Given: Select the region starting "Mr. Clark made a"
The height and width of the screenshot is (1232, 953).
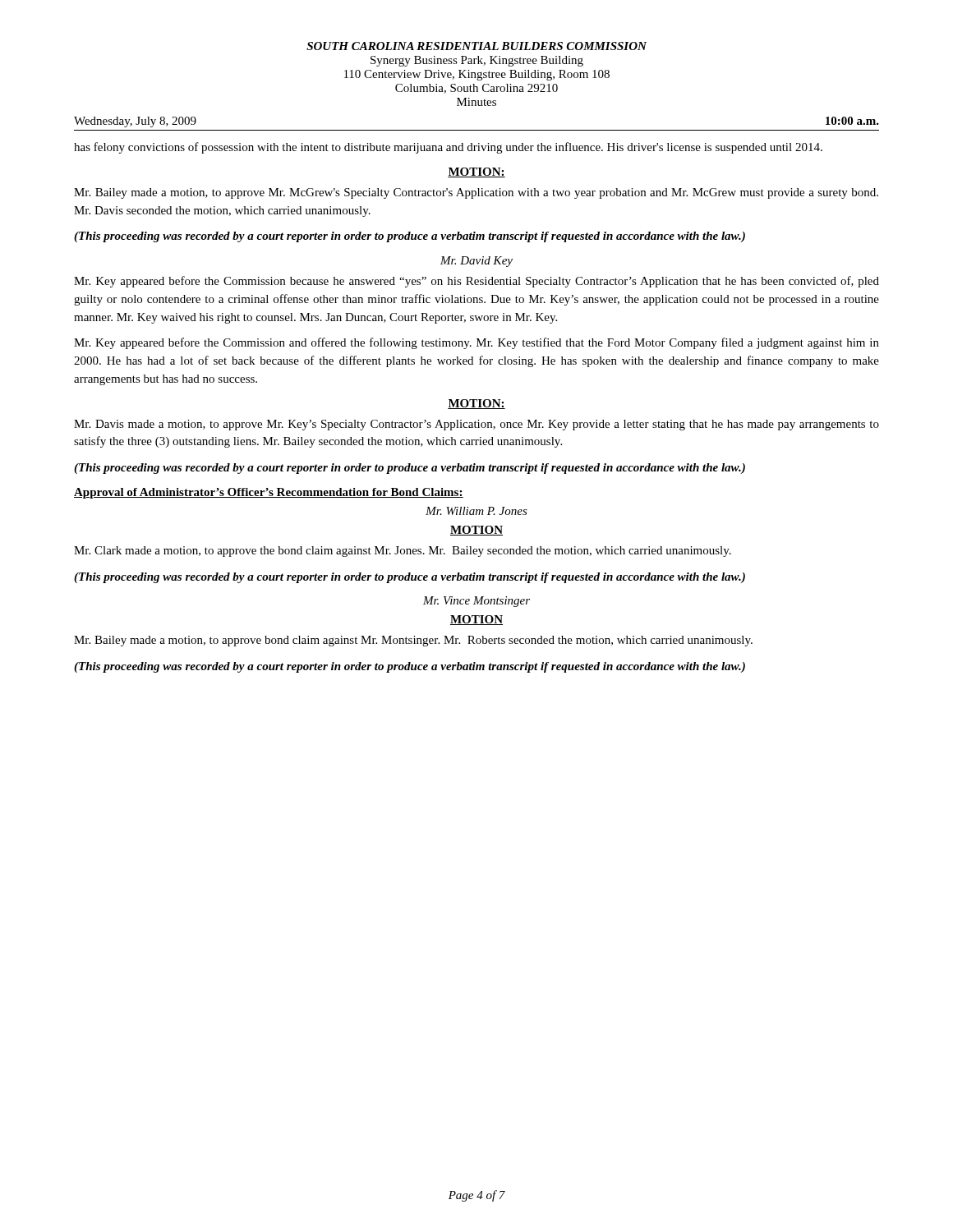Looking at the screenshot, I should pos(403,550).
